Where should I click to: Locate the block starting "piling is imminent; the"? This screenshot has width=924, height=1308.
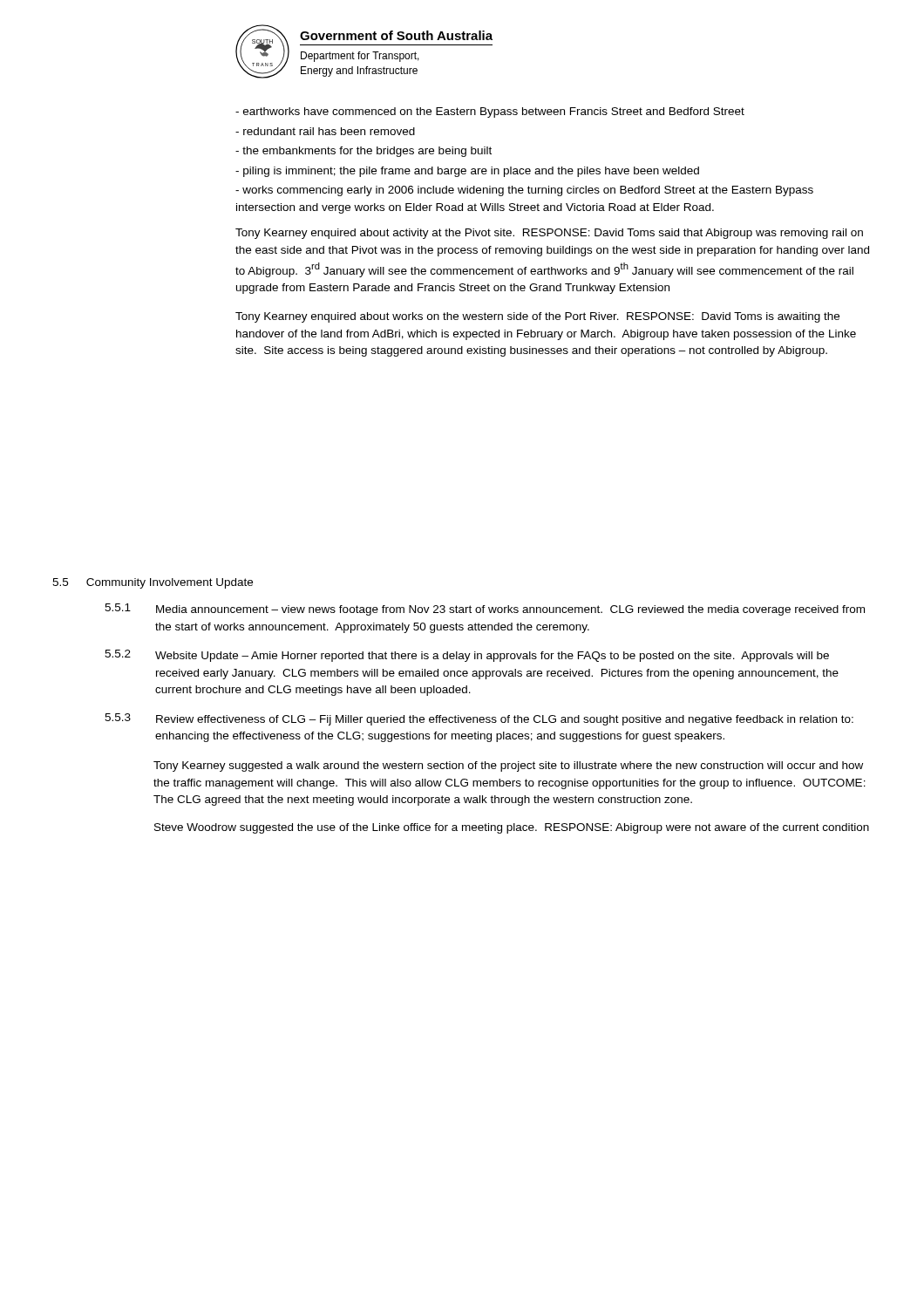tap(468, 170)
